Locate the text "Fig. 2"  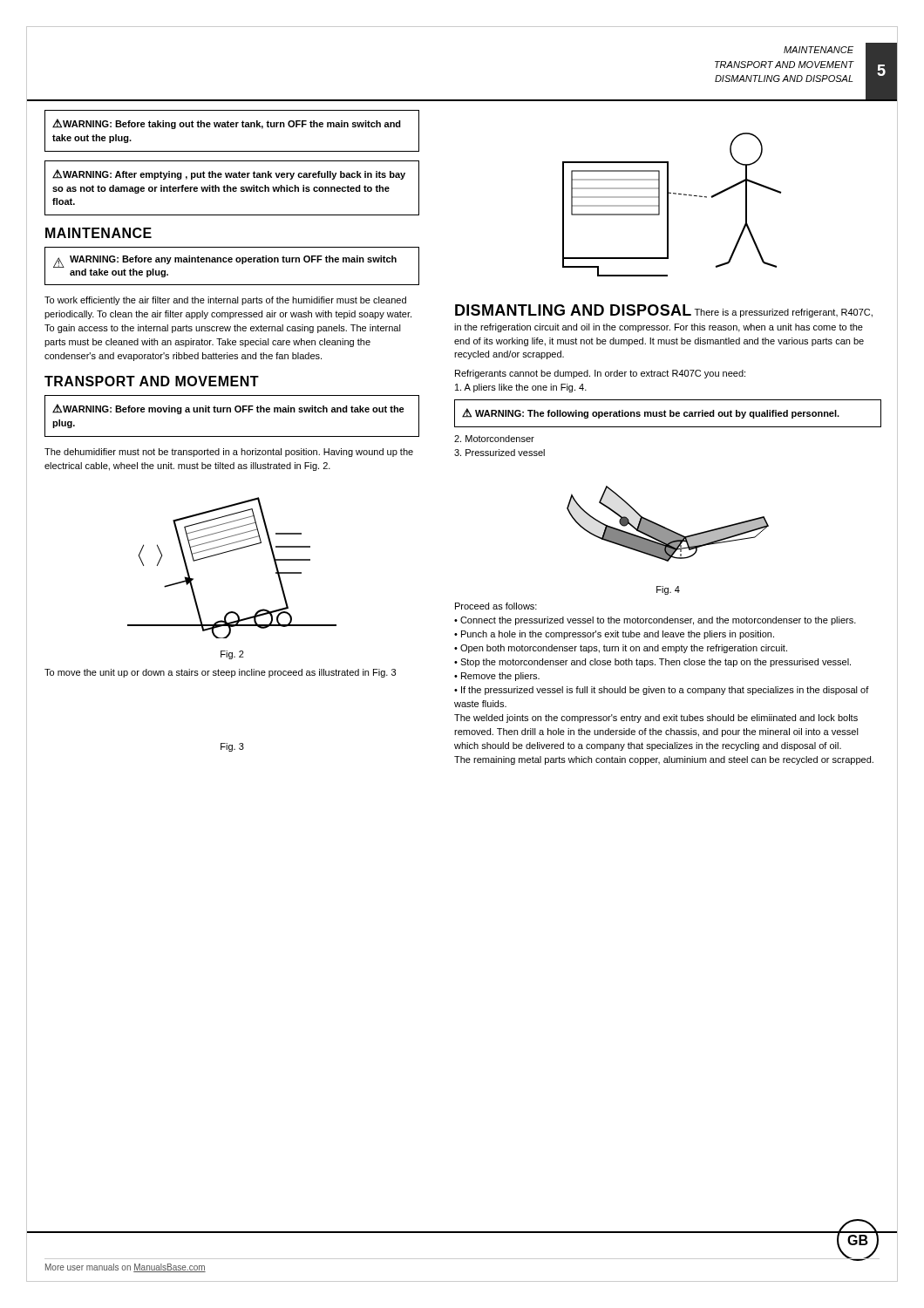(232, 654)
